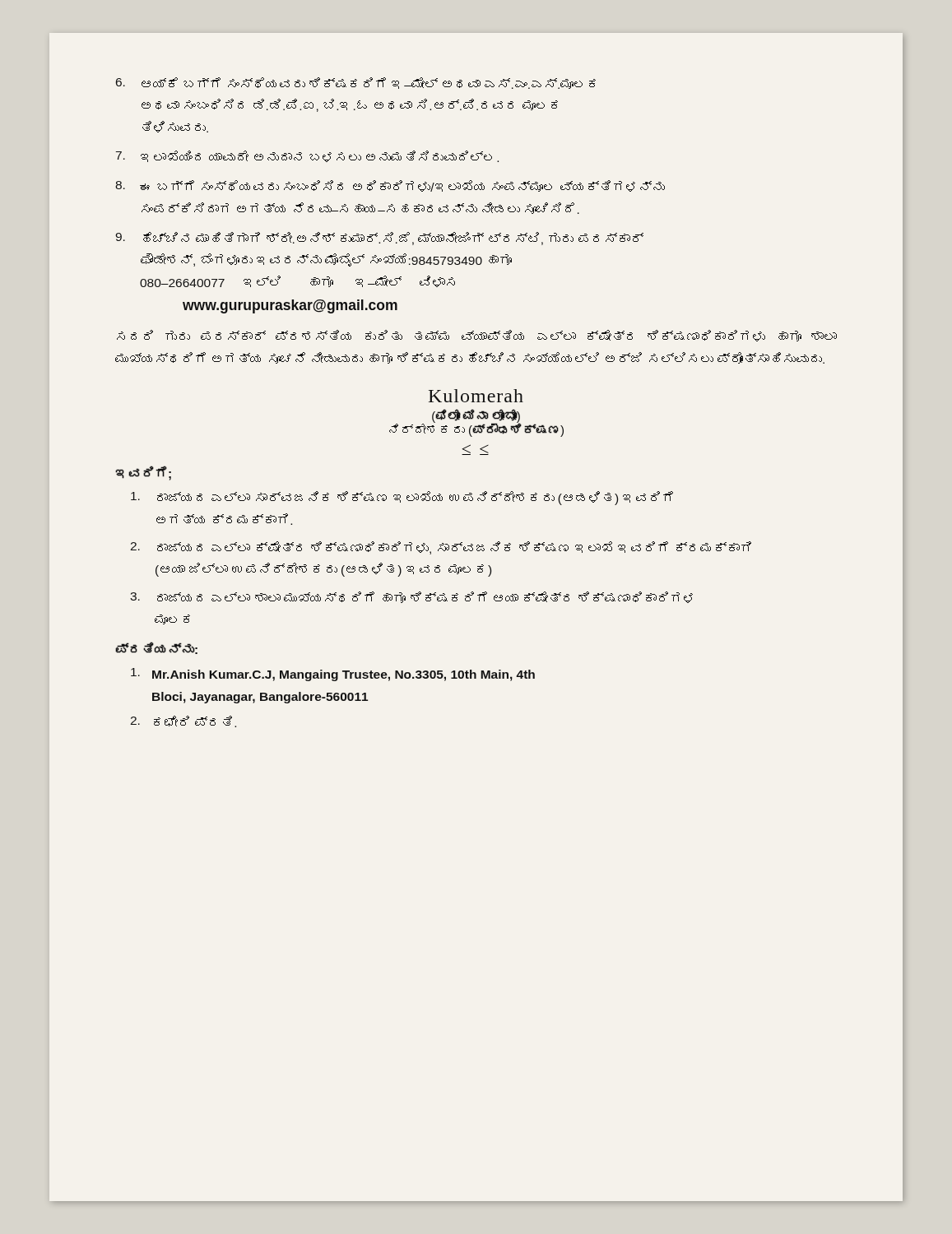Image resolution: width=952 pixels, height=1234 pixels.
Task: Find the list item that says "2. ಕಛೇರಿ ಪ್ರತಿ."
Action: tap(183, 721)
